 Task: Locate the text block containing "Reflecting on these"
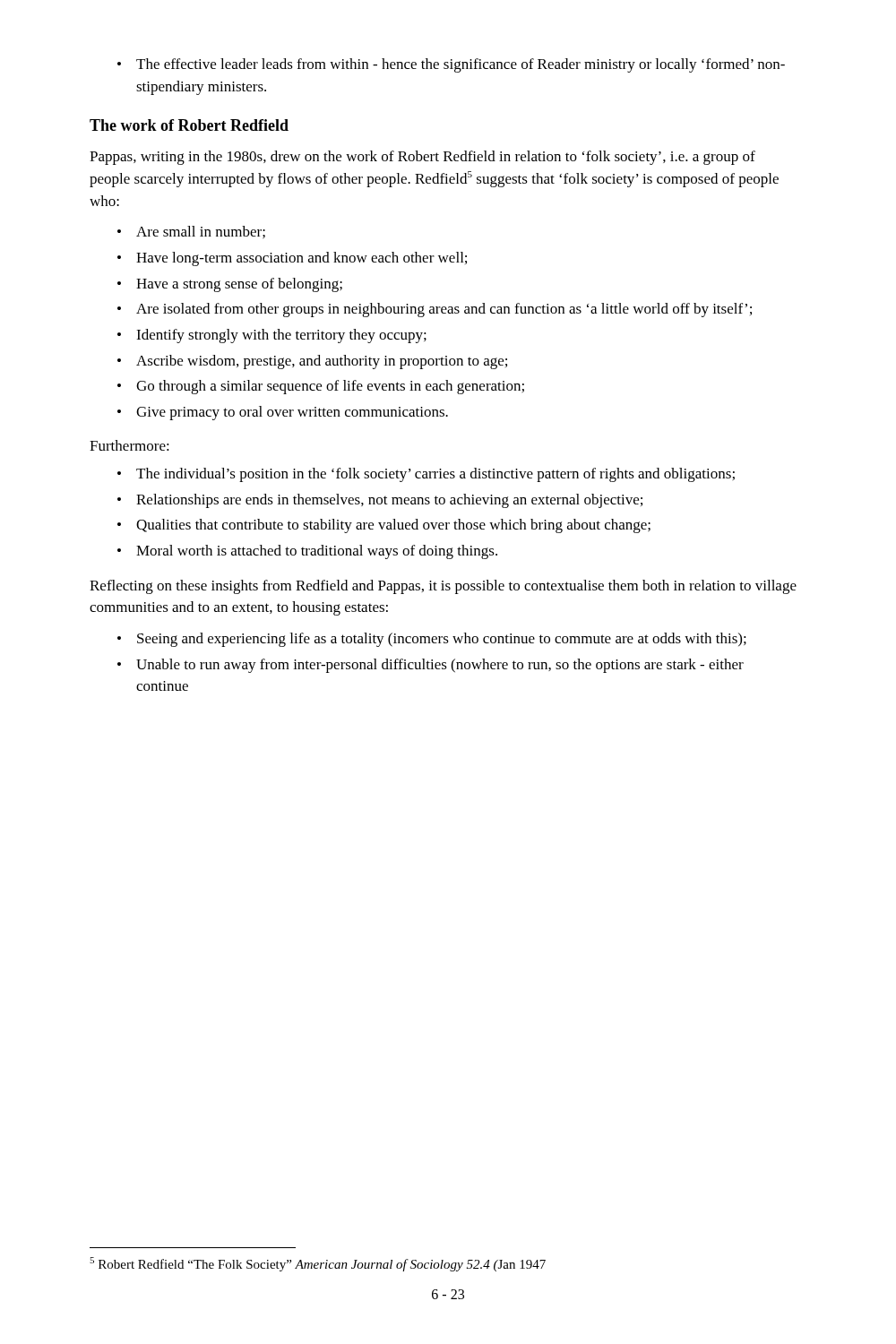click(443, 596)
